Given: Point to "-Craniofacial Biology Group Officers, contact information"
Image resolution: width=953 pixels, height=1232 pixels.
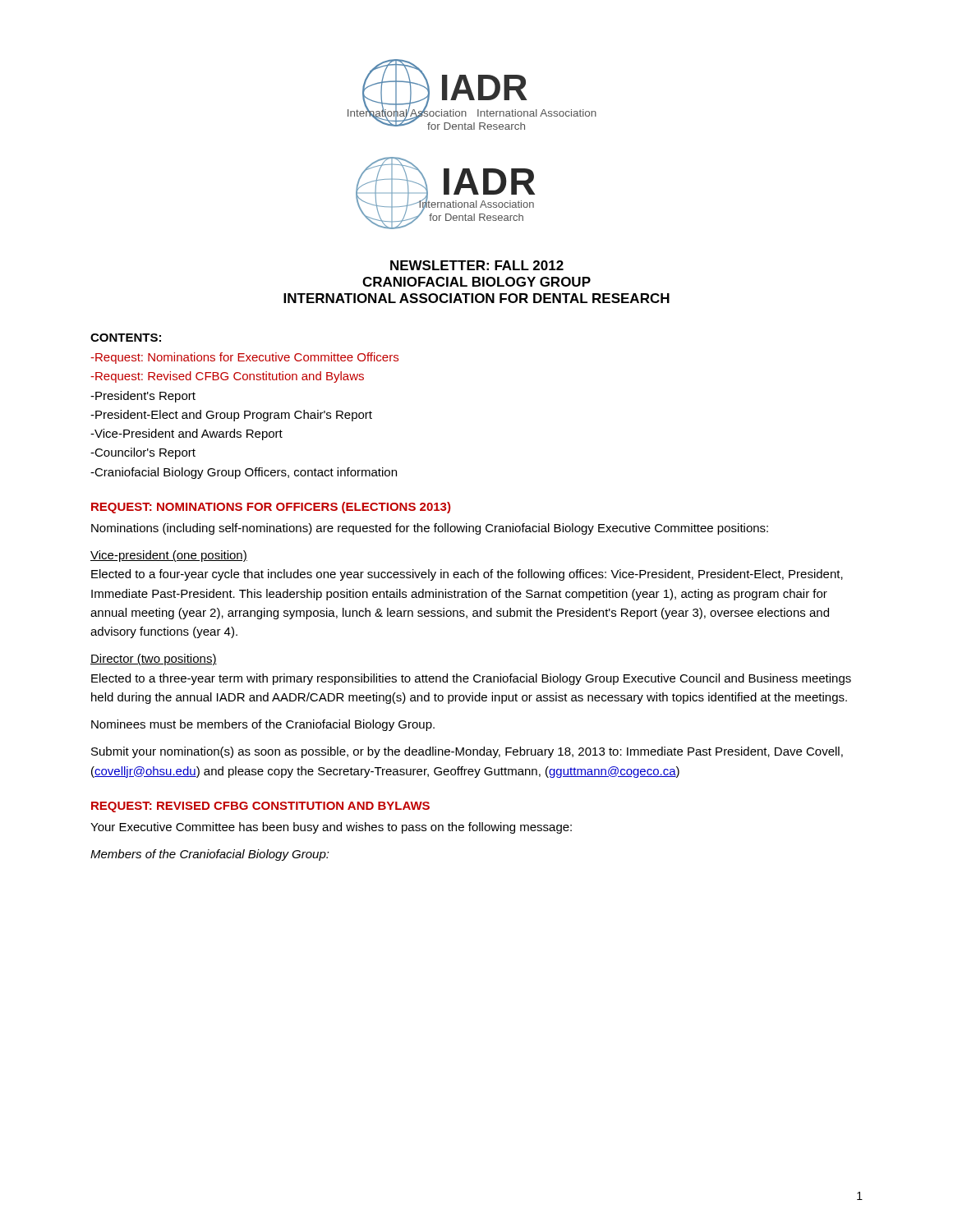Looking at the screenshot, I should pos(244,471).
